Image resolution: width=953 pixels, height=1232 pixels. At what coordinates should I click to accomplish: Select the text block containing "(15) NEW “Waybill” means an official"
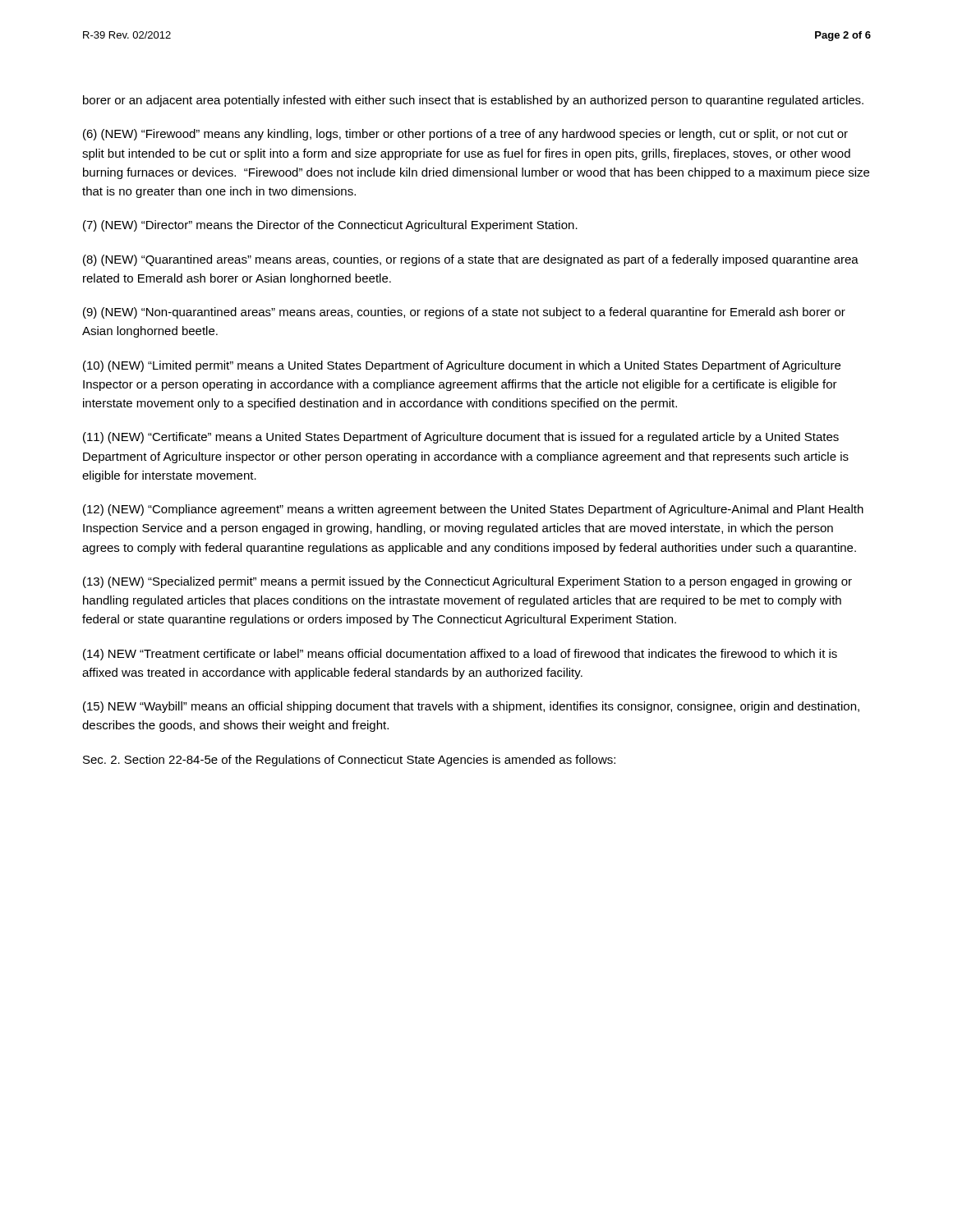[471, 715]
